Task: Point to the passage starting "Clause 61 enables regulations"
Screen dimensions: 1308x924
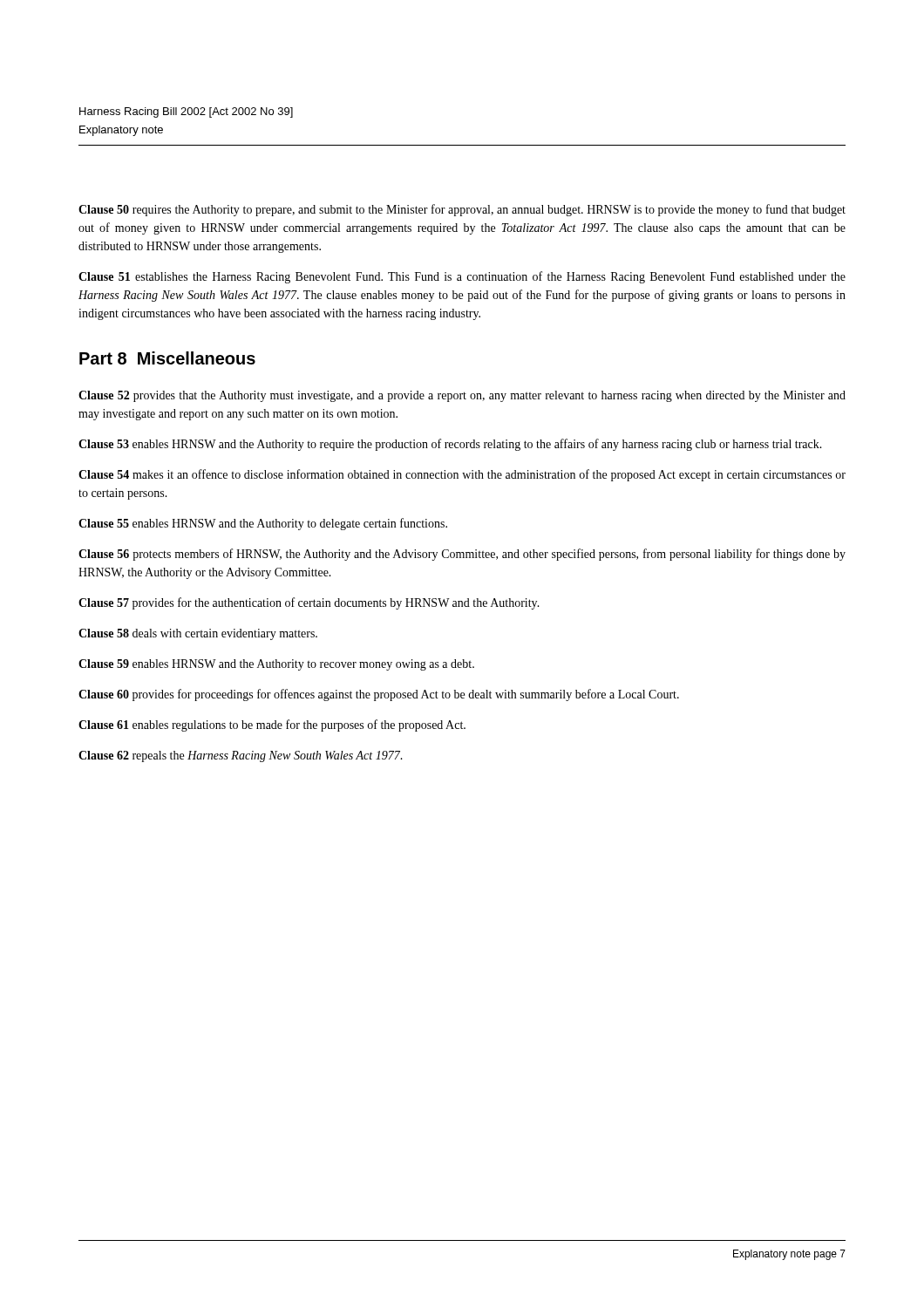Action: coord(272,725)
